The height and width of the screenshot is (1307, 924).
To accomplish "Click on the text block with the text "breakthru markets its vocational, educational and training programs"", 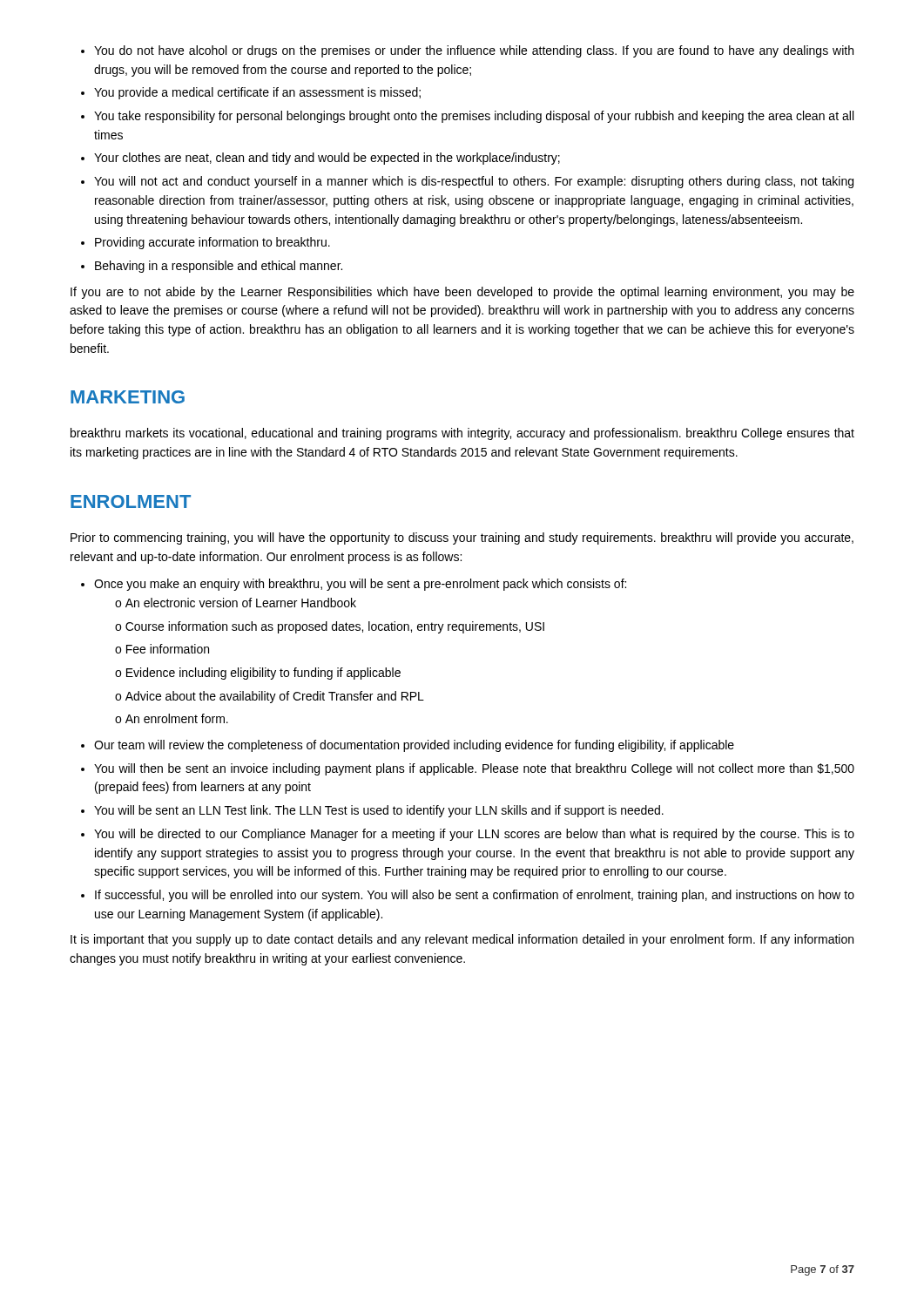I will [x=462, y=444].
